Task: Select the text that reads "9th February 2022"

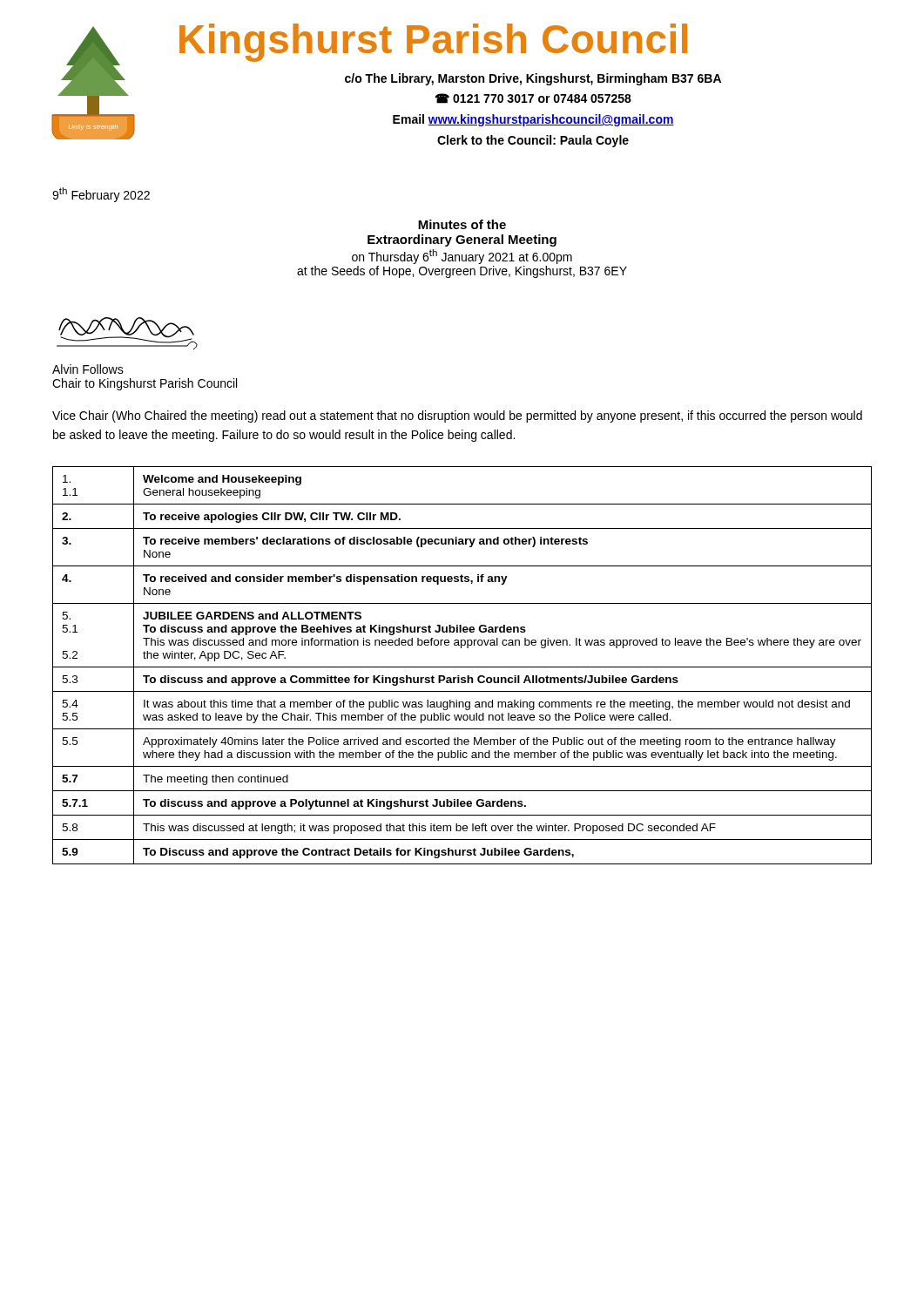Action: point(101,193)
